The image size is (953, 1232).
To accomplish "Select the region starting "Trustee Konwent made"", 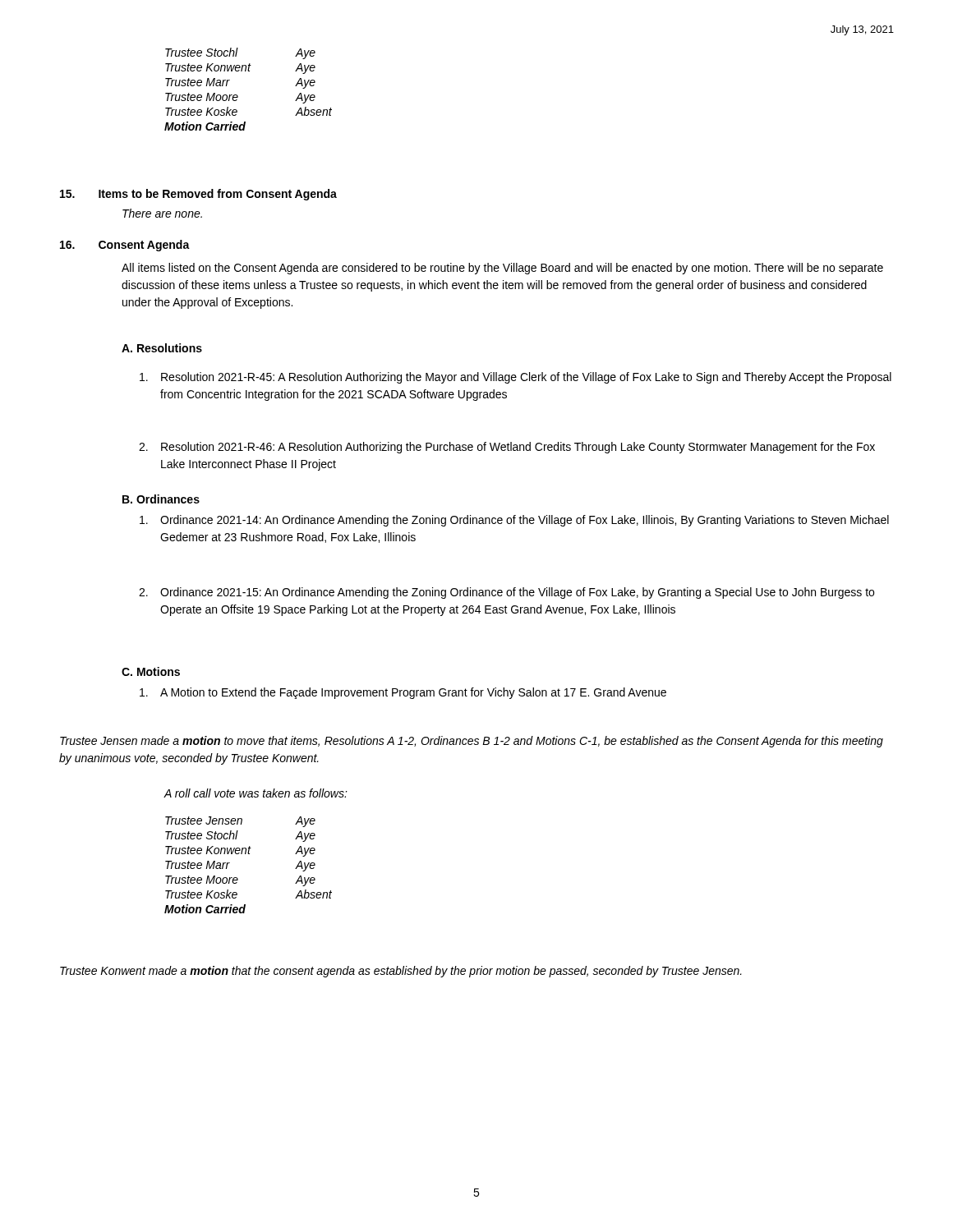I will [401, 971].
